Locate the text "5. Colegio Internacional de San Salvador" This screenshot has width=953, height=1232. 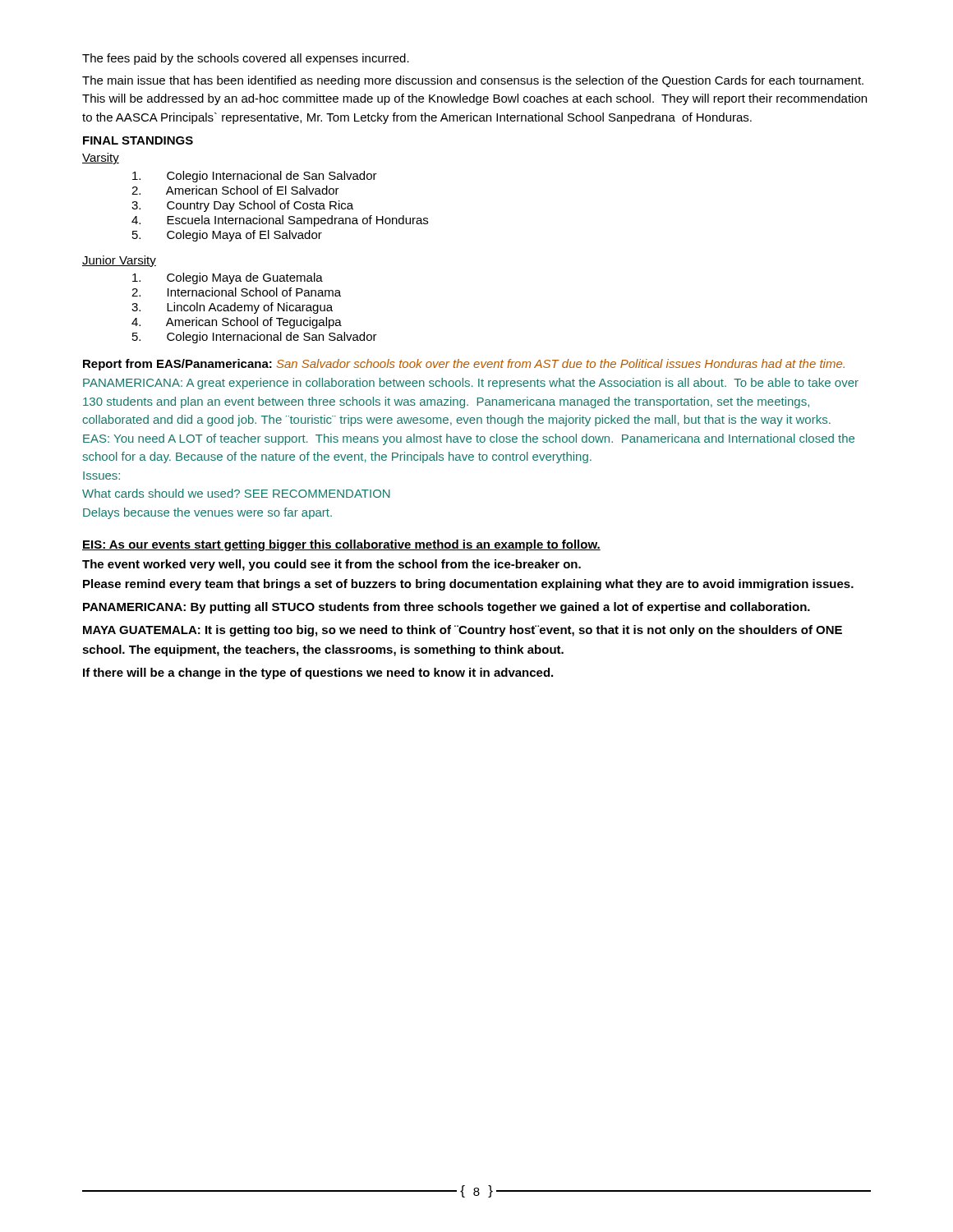pos(254,336)
